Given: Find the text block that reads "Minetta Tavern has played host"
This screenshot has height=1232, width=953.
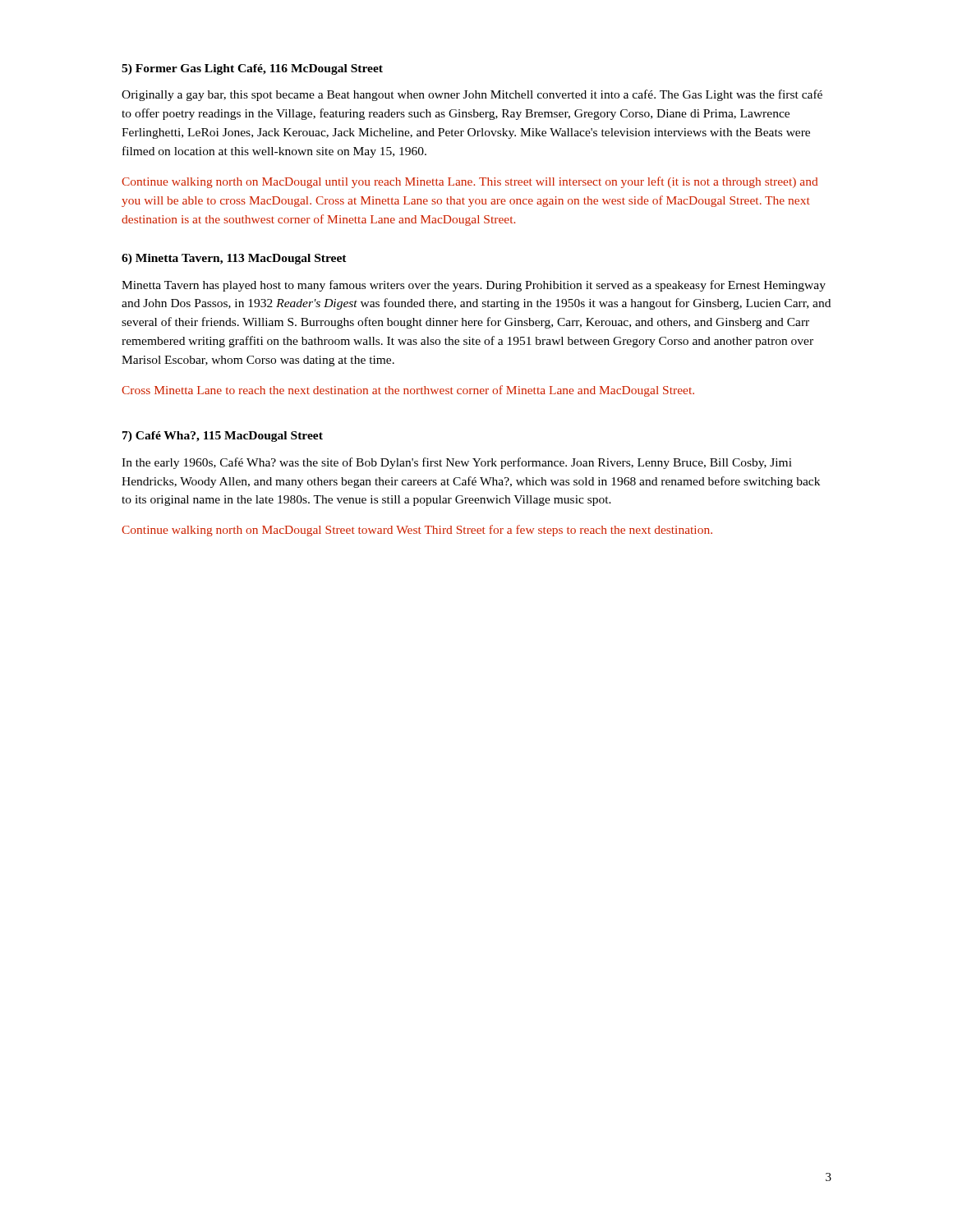Looking at the screenshot, I should point(476,323).
